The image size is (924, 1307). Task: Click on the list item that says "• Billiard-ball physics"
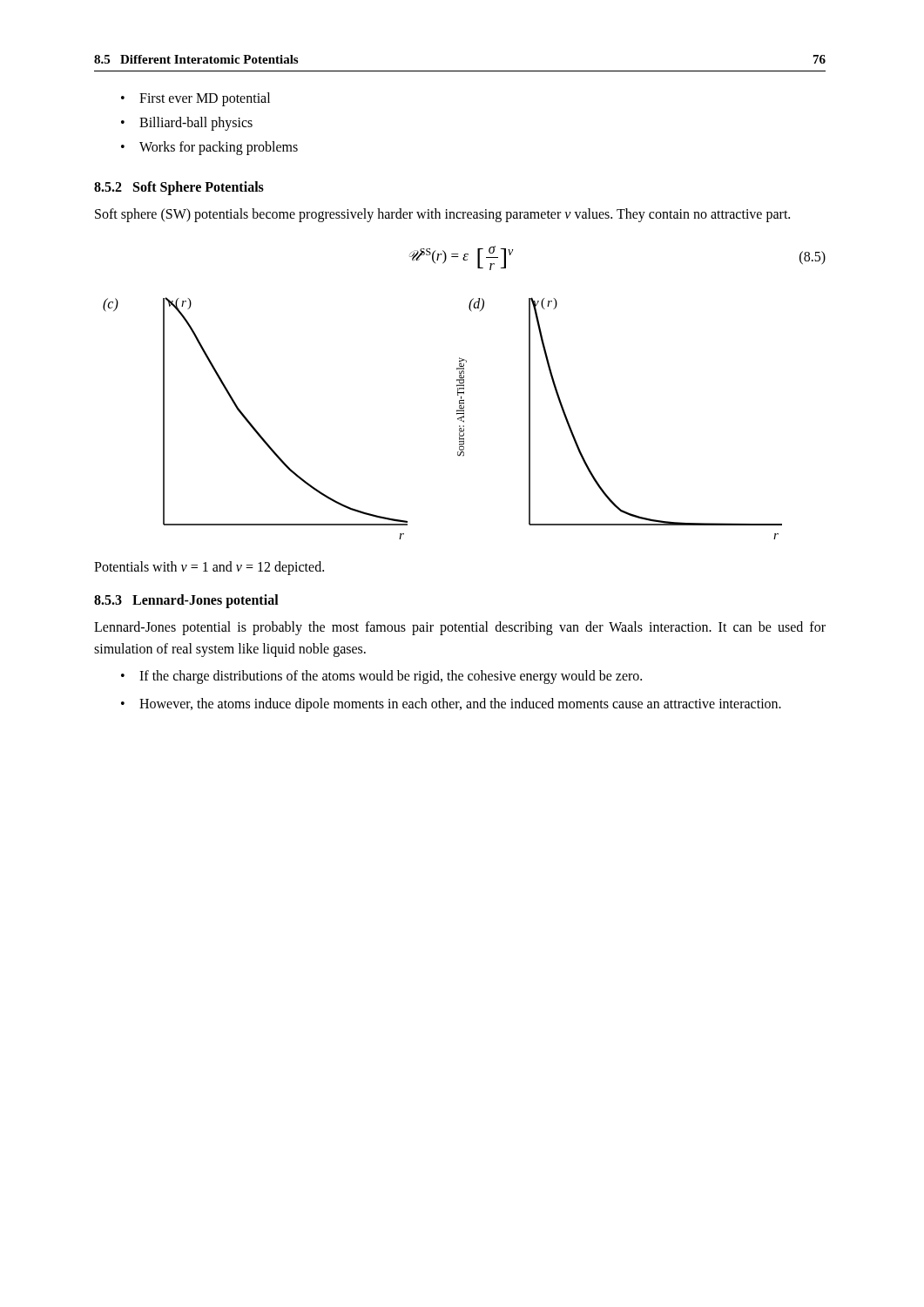point(186,123)
